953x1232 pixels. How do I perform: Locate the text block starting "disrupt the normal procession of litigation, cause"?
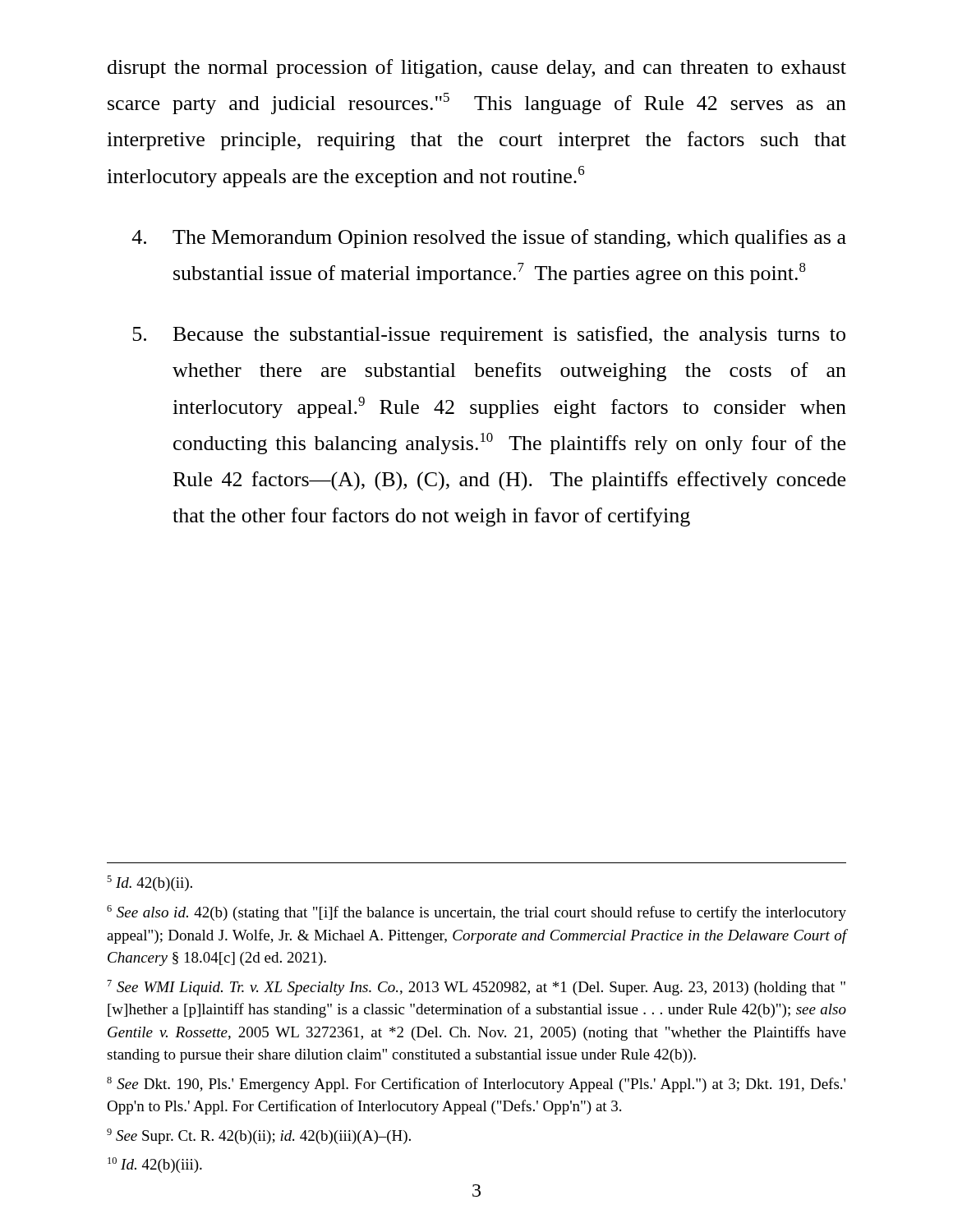[476, 121]
